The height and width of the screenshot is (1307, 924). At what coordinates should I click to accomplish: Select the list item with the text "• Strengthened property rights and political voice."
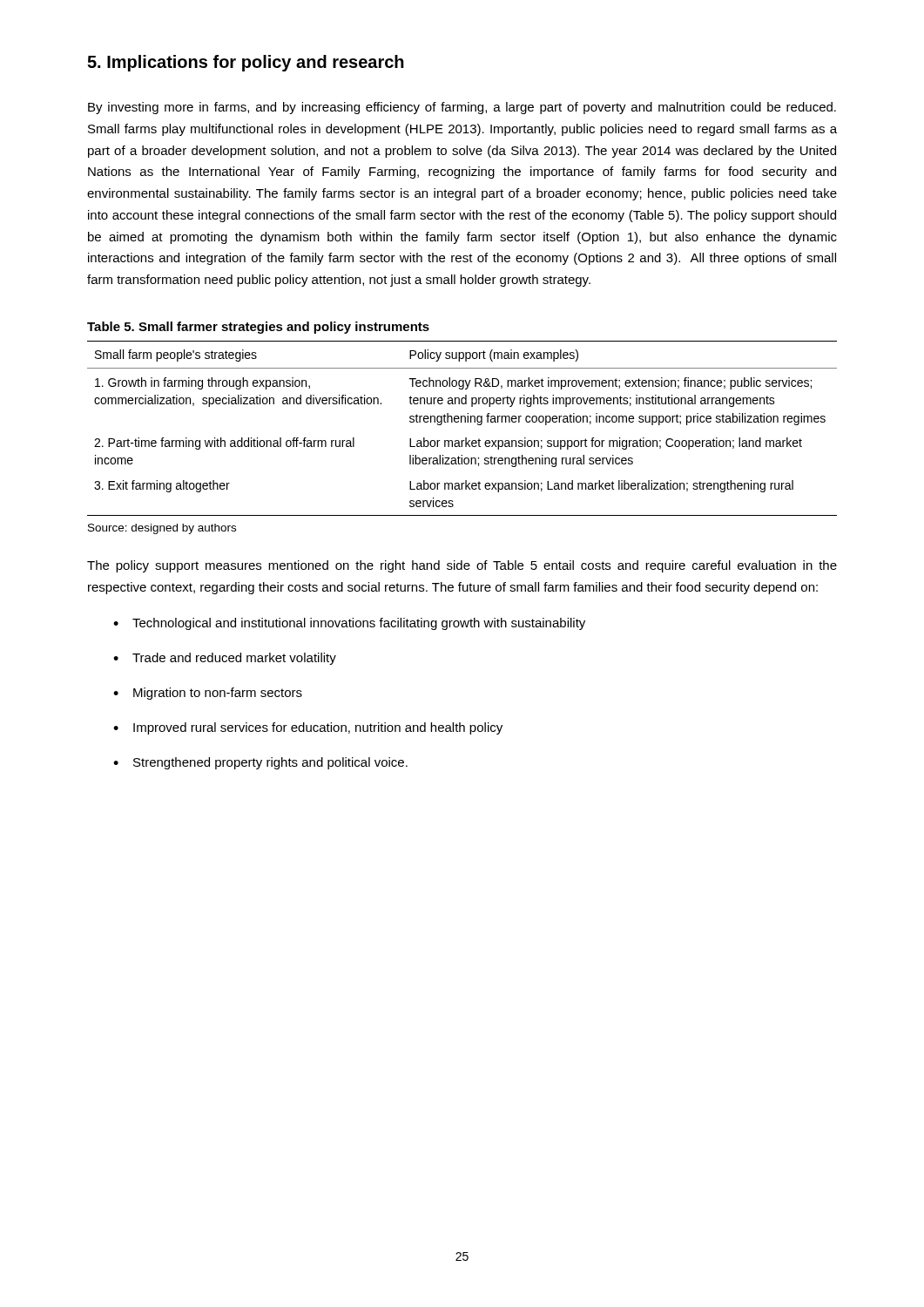tap(260, 763)
